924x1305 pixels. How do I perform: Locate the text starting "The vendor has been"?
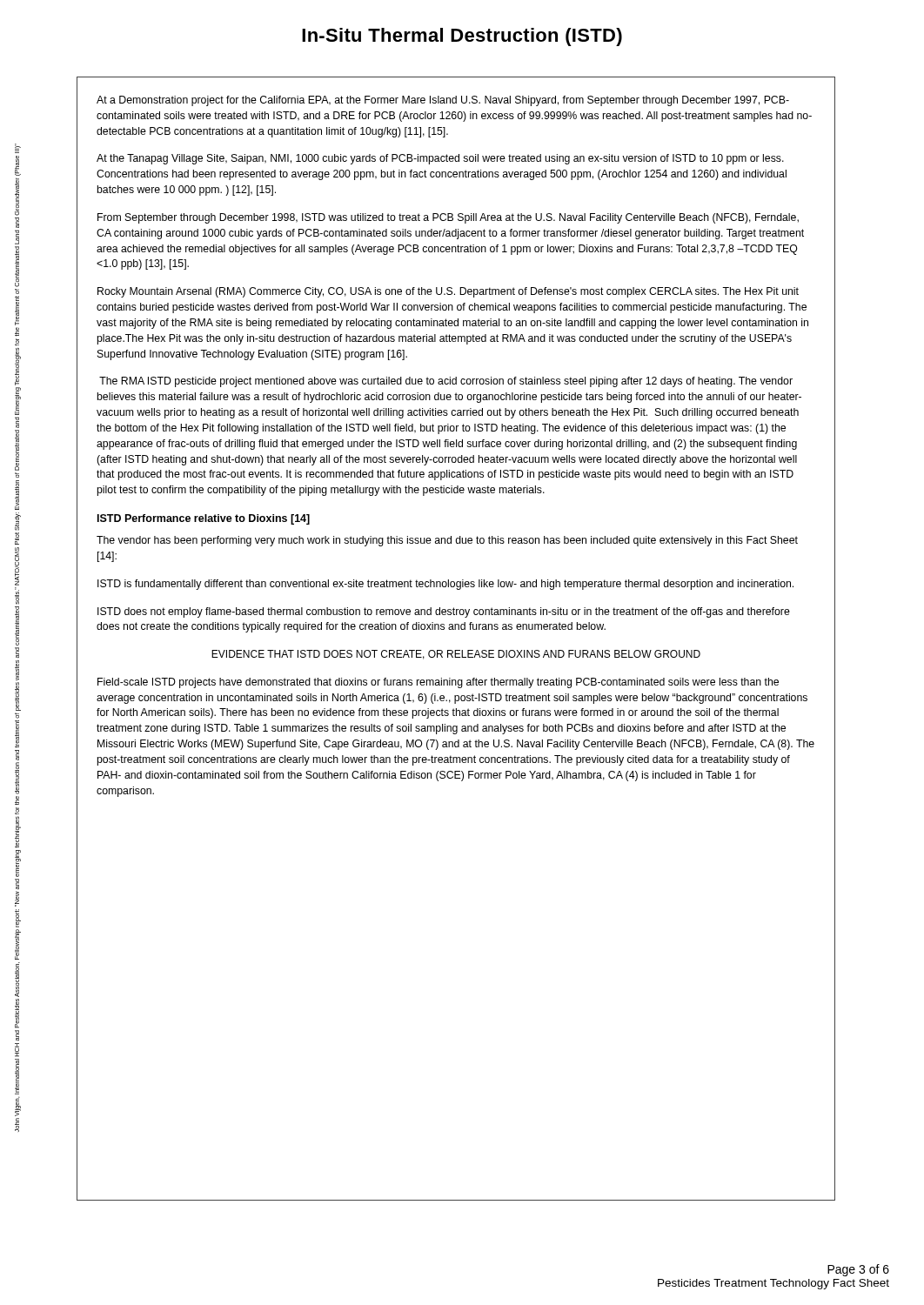447,548
